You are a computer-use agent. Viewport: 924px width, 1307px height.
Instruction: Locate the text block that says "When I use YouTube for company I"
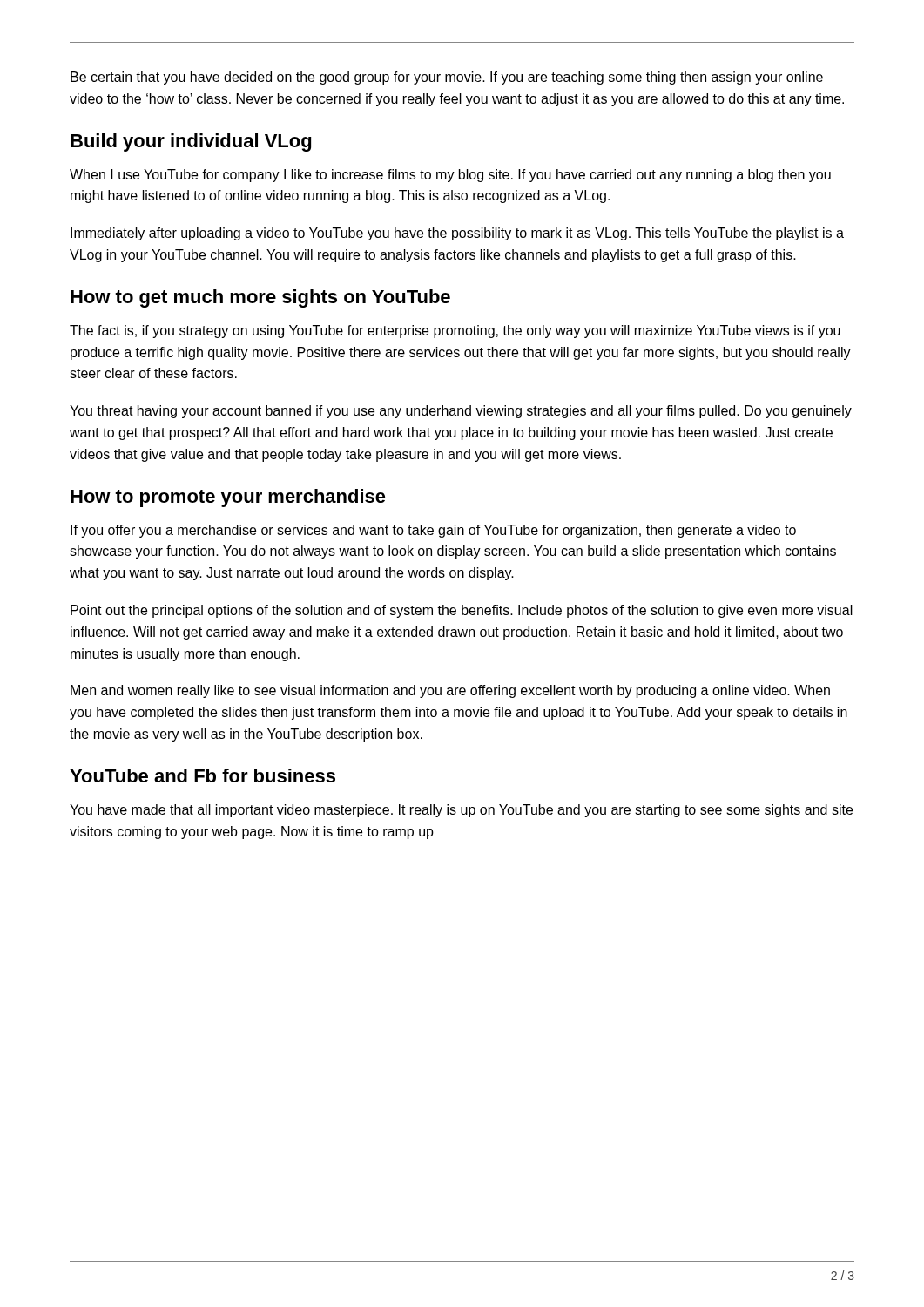click(x=462, y=186)
